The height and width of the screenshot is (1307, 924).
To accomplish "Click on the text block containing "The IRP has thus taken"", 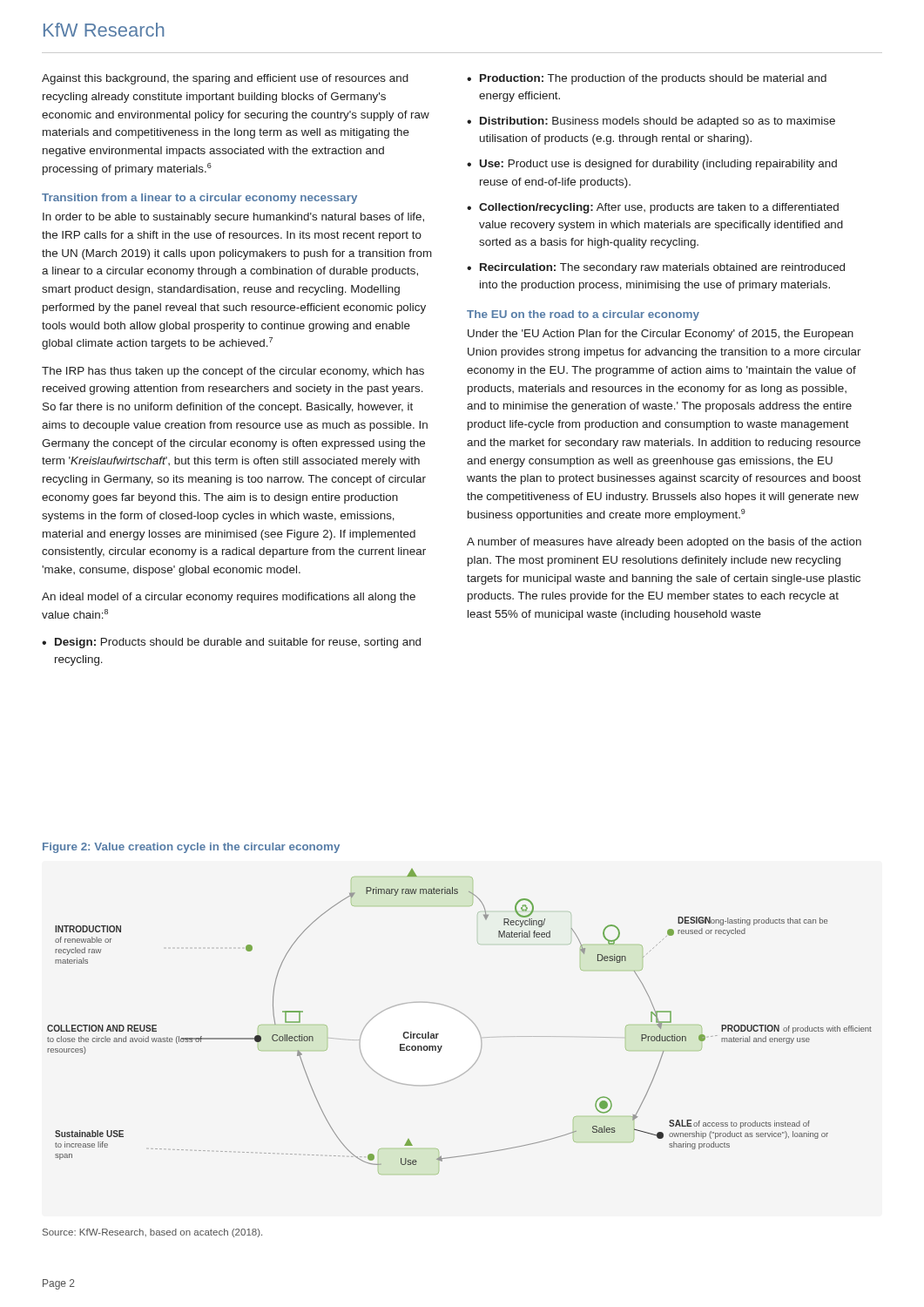I will coord(240,471).
